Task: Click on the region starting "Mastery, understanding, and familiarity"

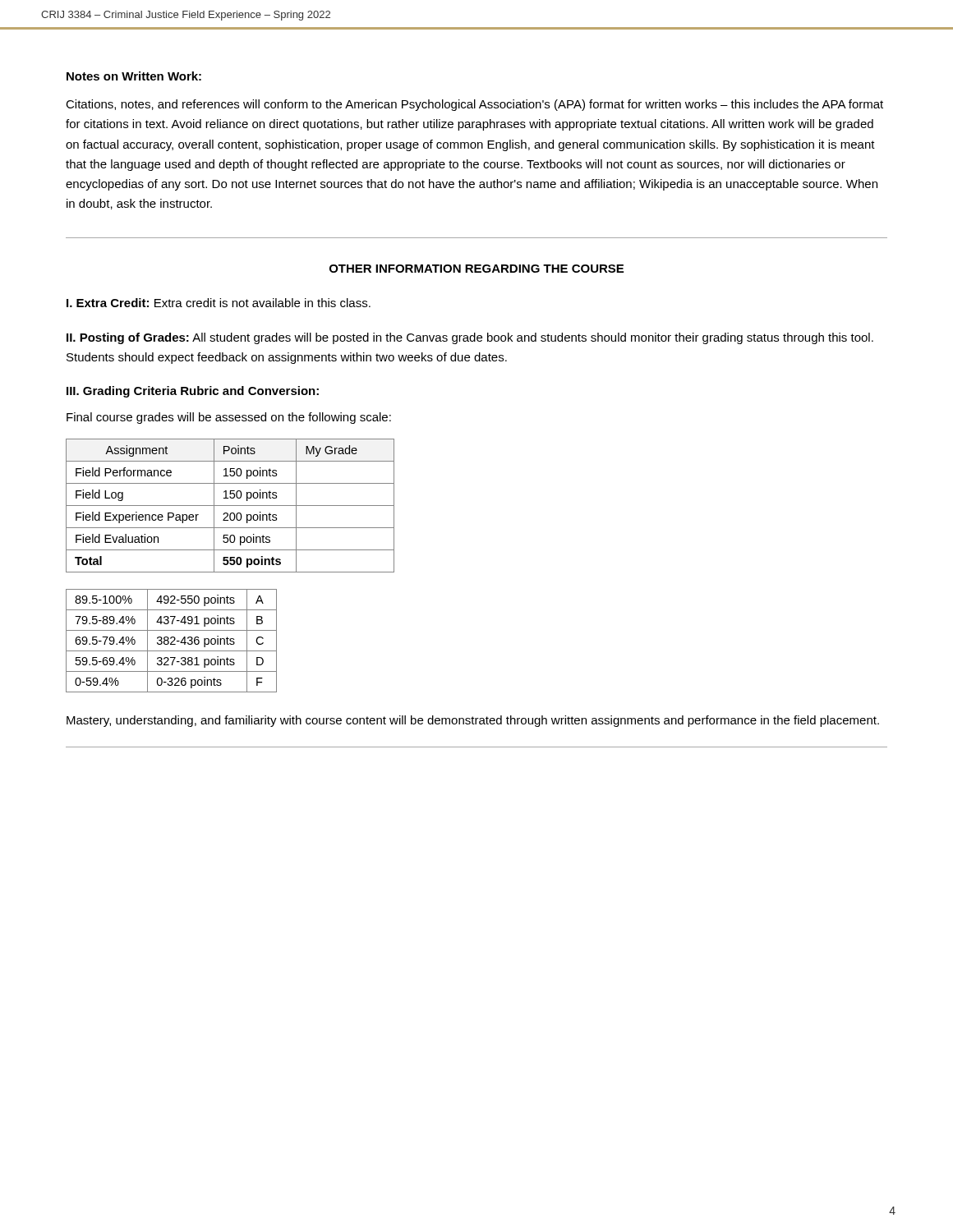Action: click(x=473, y=720)
